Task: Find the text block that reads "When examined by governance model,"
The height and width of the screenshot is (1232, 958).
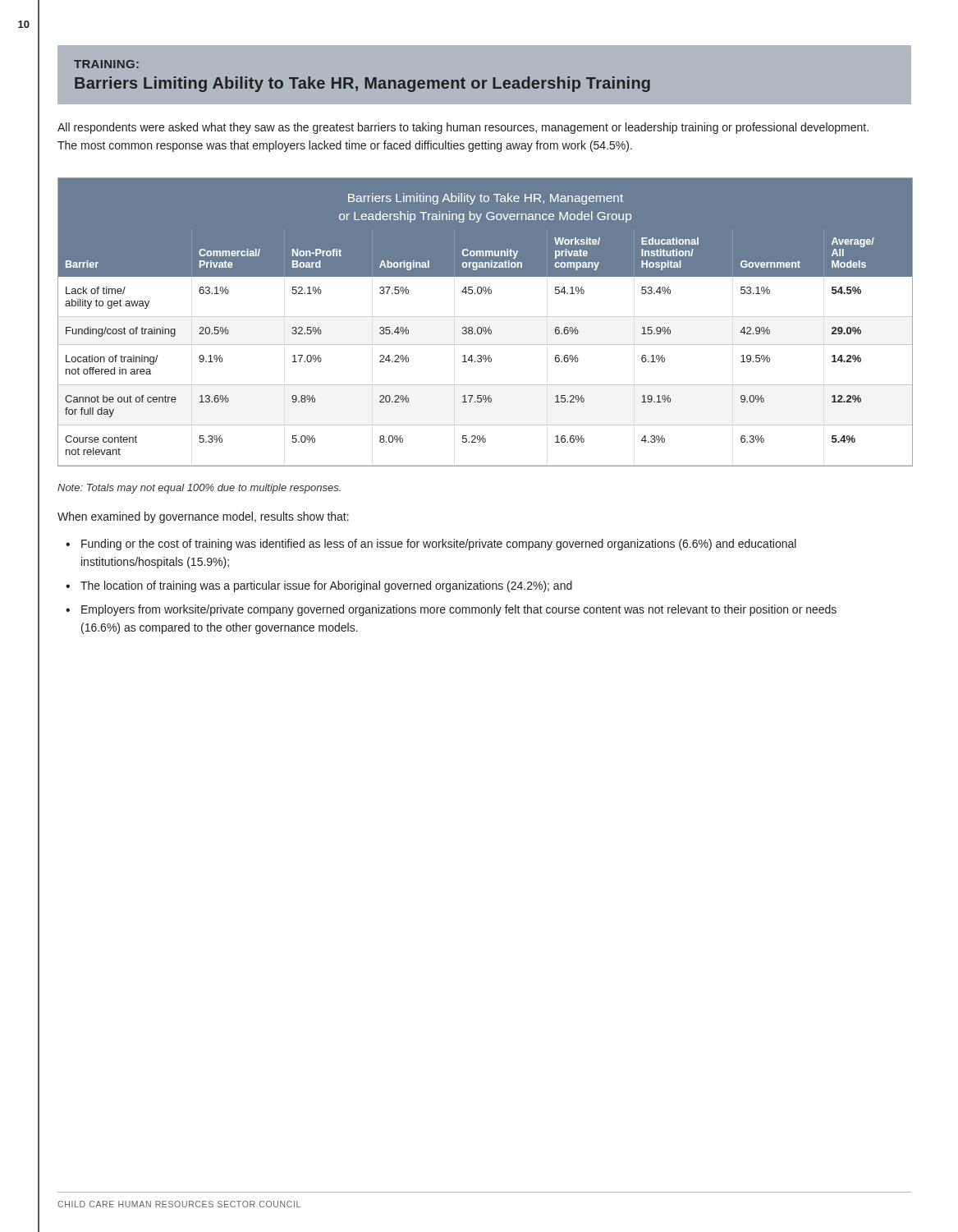Action: tap(203, 516)
